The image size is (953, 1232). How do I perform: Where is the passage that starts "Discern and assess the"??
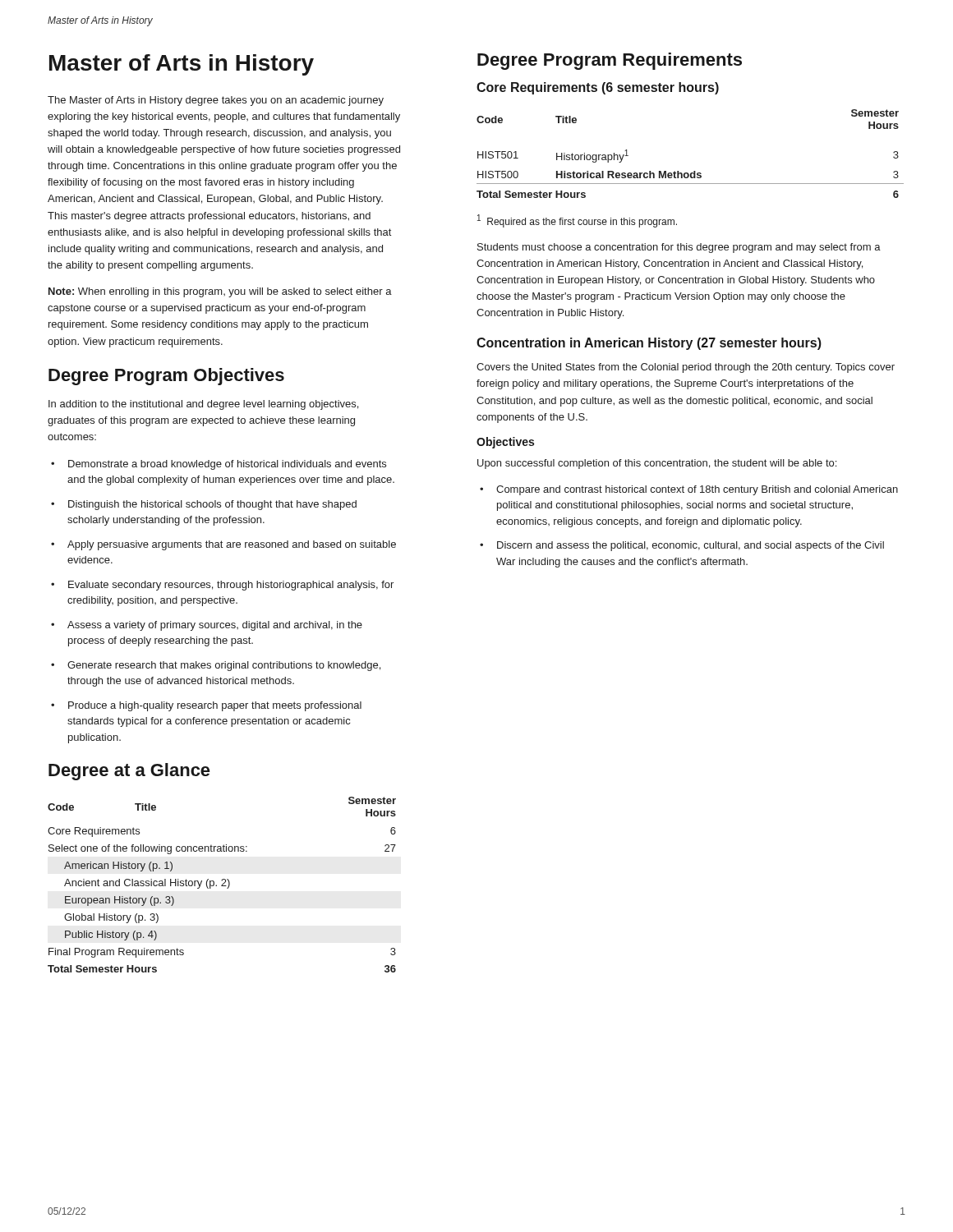(690, 554)
